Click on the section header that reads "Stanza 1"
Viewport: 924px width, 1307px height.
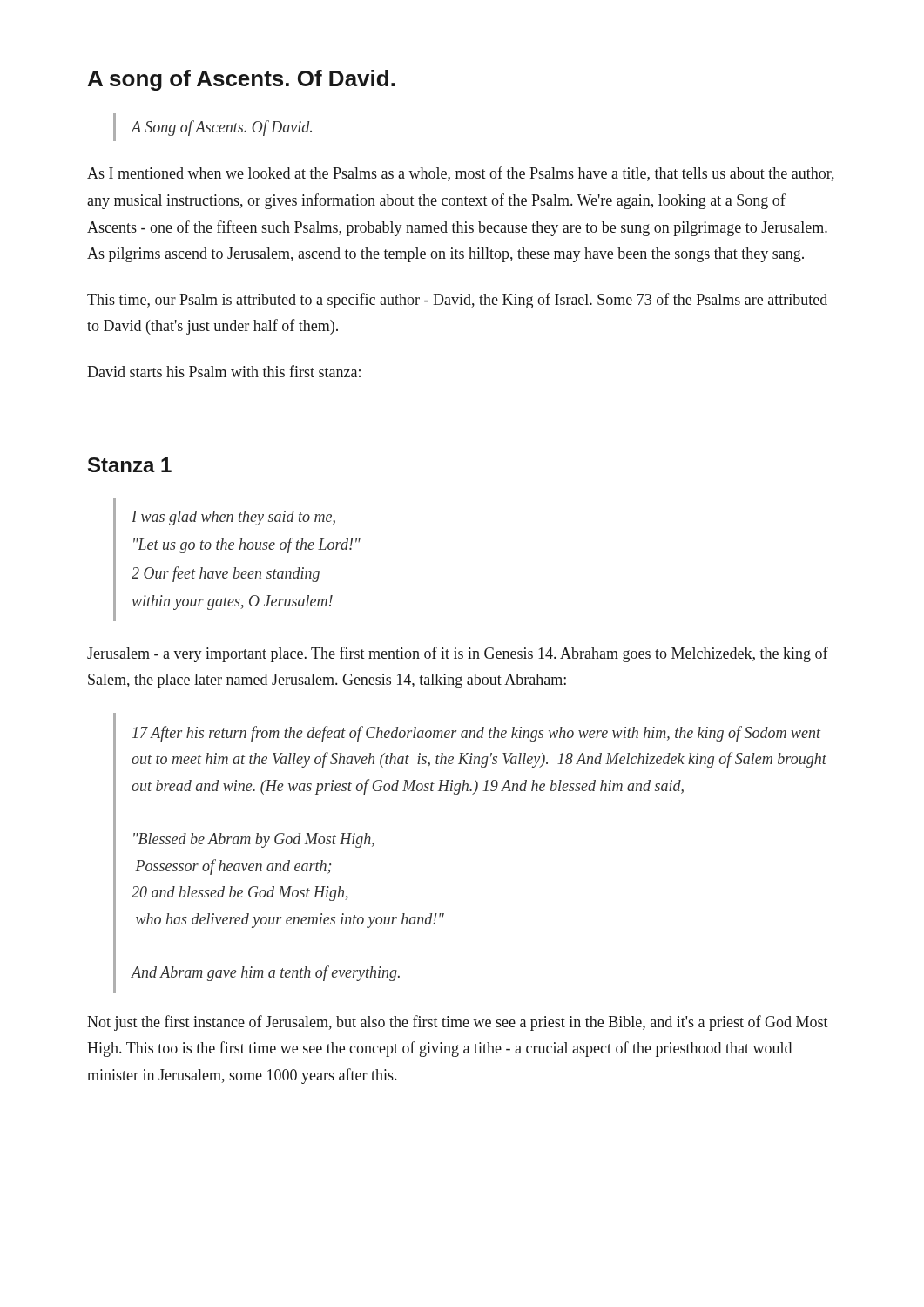coord(129,465)
